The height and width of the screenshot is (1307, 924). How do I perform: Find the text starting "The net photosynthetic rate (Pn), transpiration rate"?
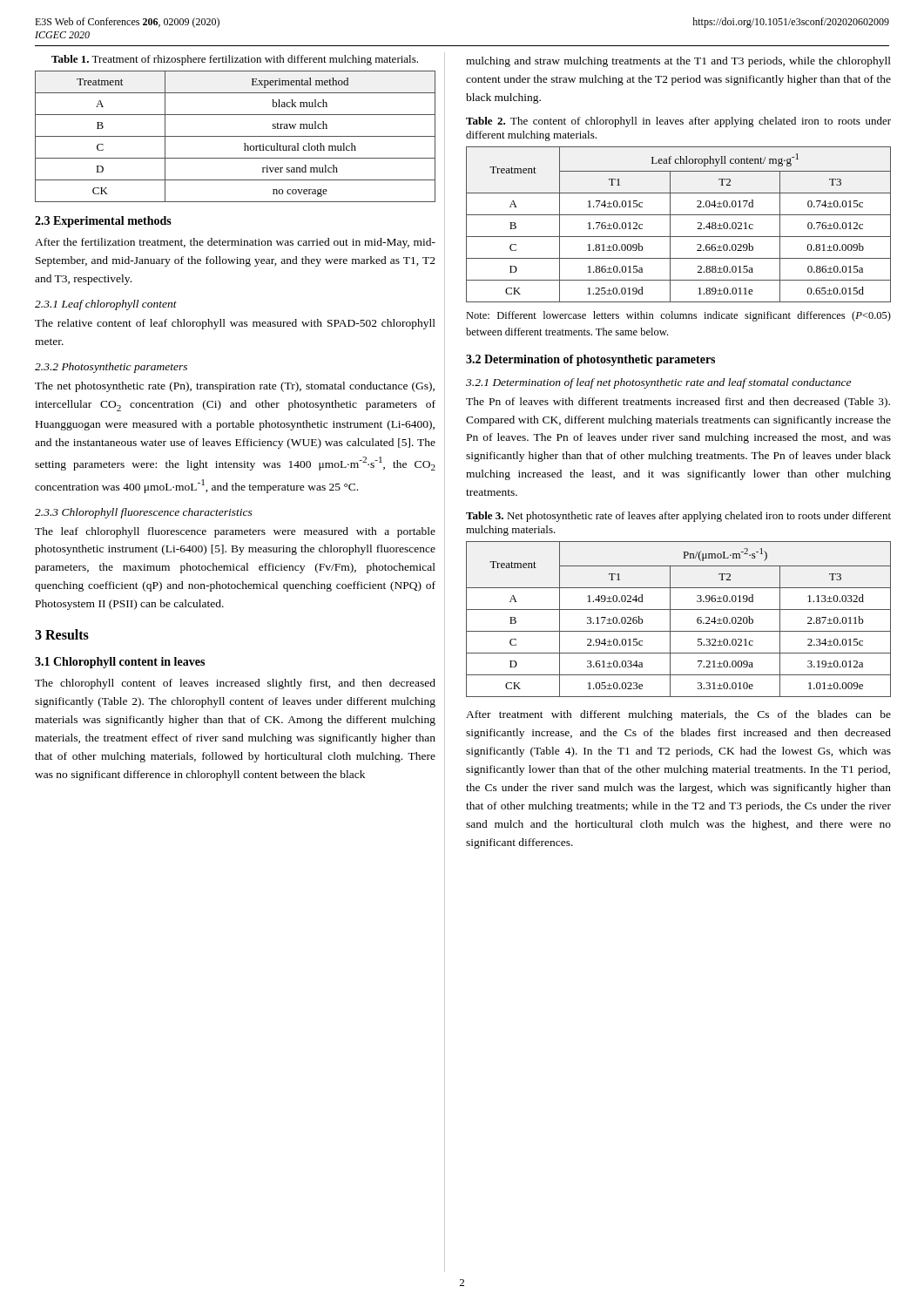(x=235, y=436)
